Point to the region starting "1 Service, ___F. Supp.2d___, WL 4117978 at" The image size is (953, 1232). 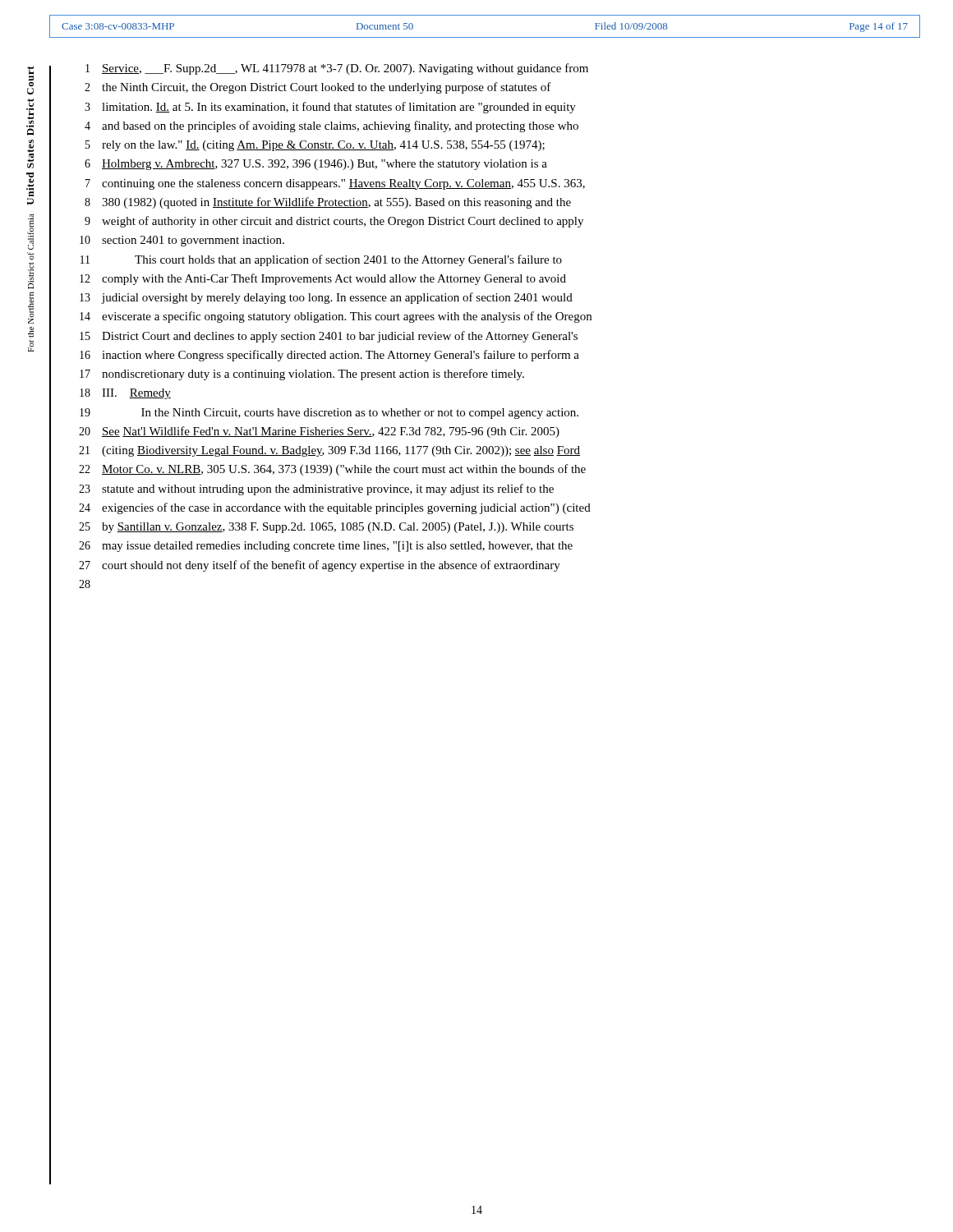[490, 69]
